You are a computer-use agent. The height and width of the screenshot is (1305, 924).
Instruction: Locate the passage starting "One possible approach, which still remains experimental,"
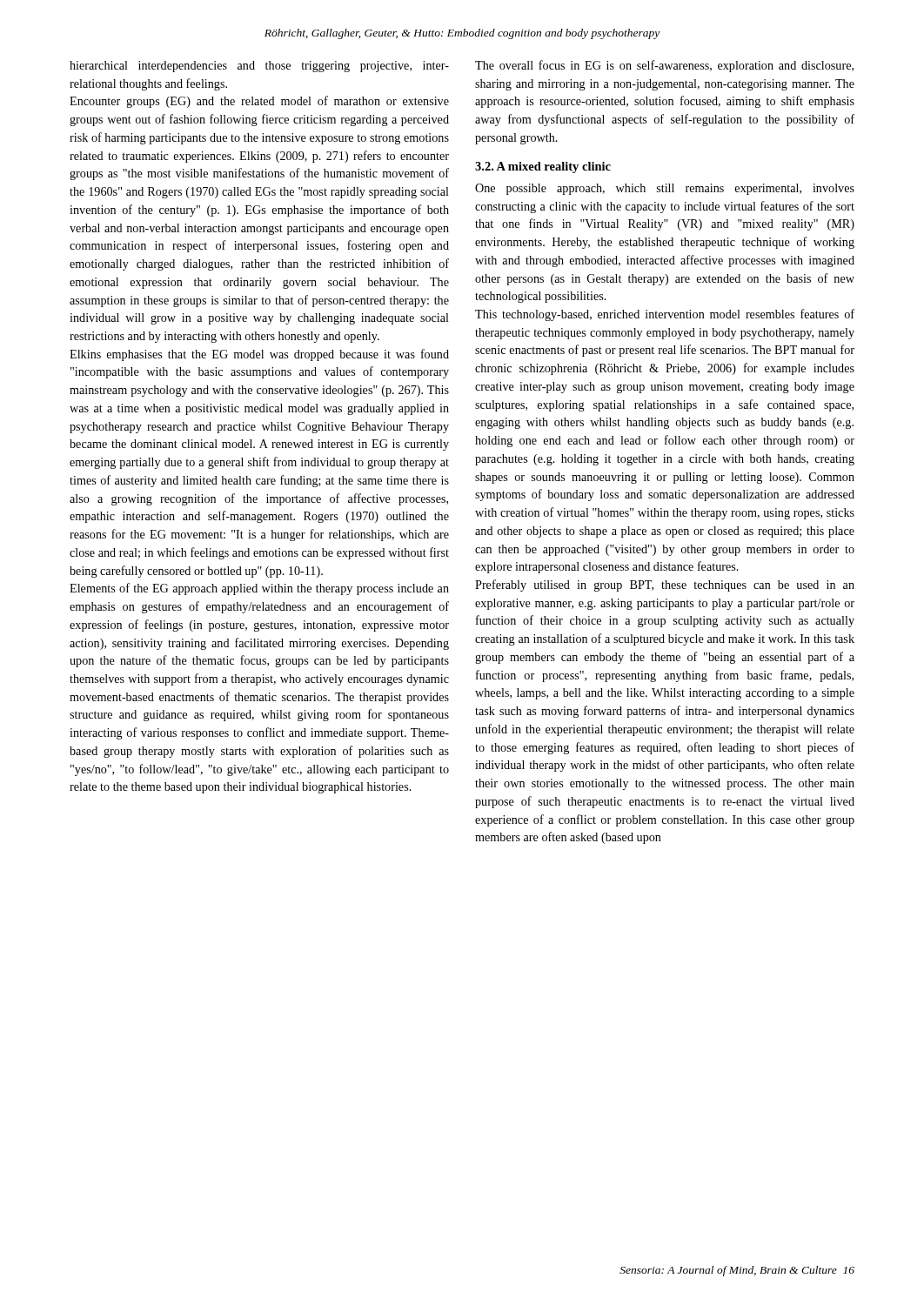coord(665,513)
